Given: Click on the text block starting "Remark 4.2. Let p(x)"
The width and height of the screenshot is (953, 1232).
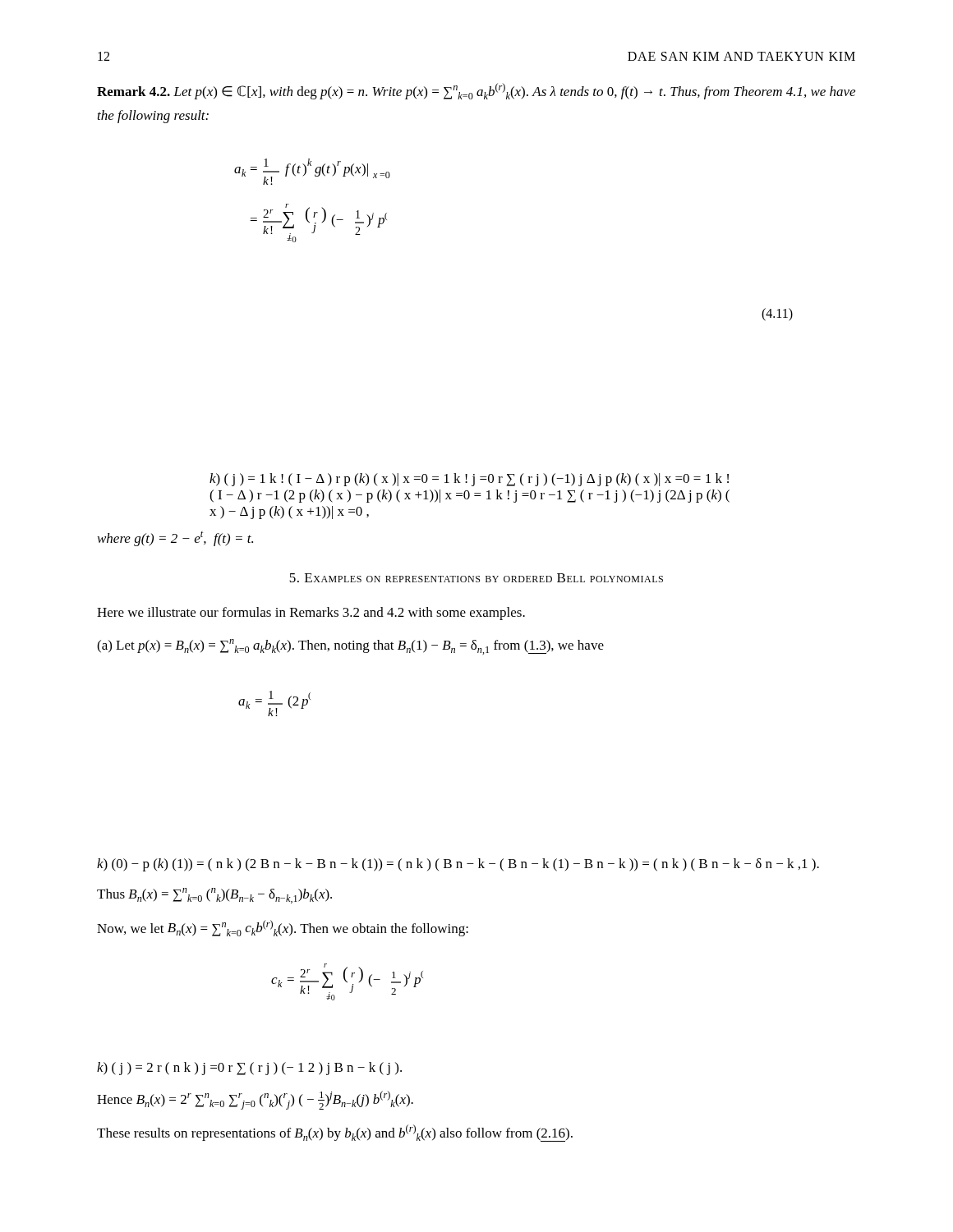Looking at the screenshot, I should [476, 102].
